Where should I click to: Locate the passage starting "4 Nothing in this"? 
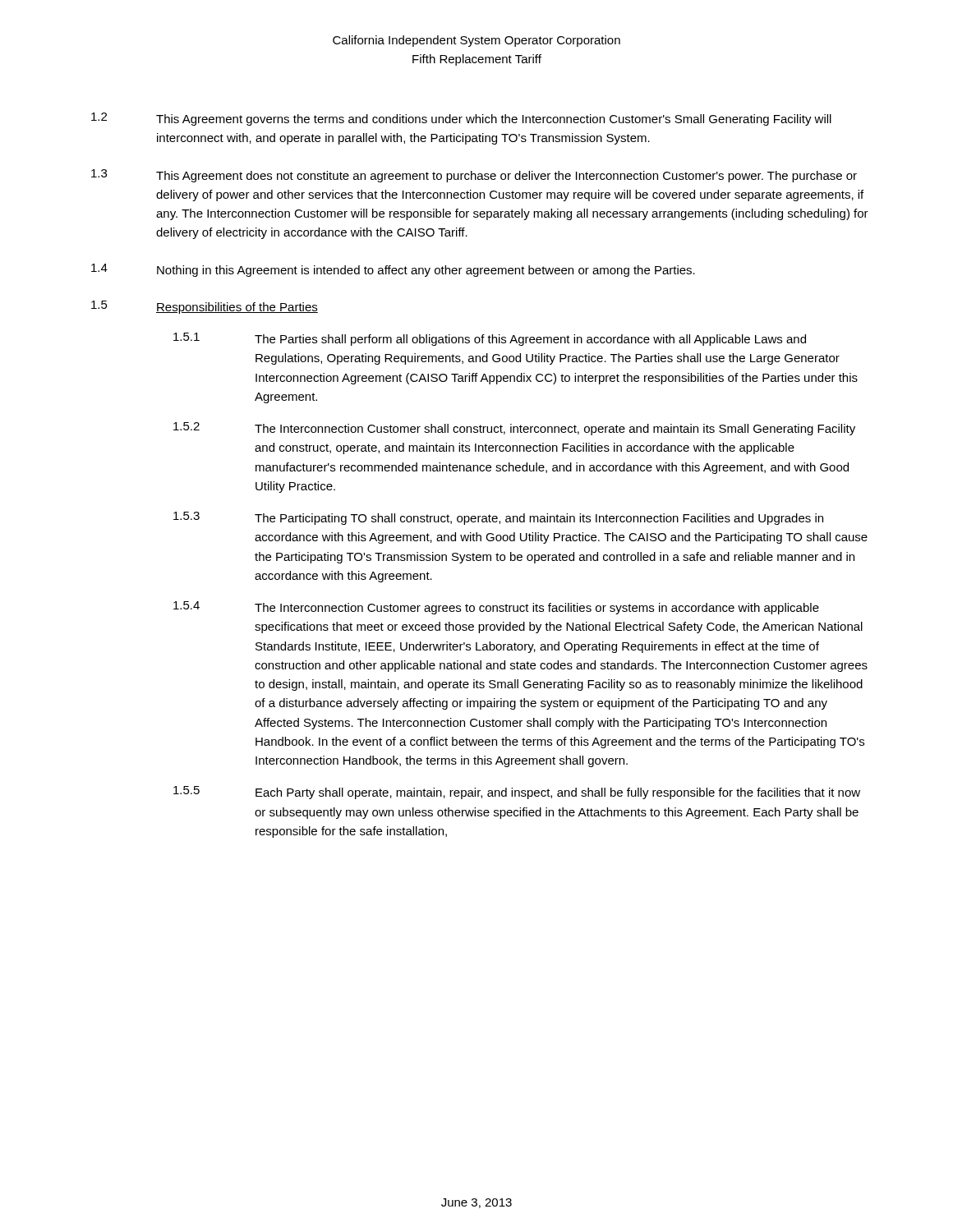(481, 270)
